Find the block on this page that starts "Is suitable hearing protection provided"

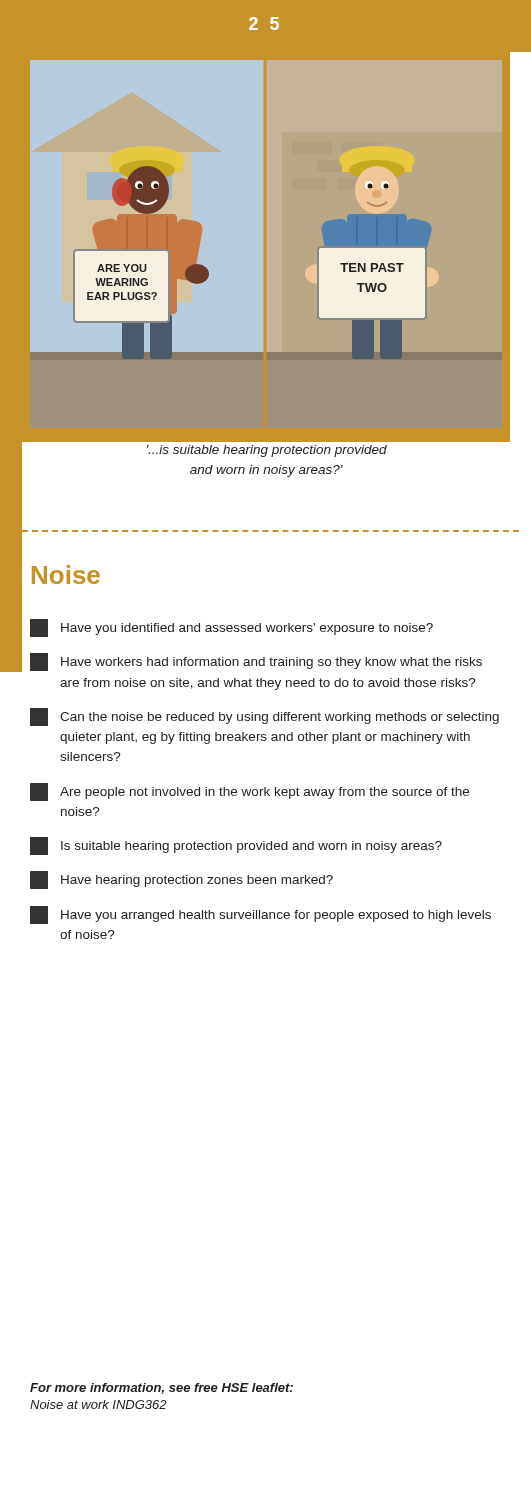tap(236, 846)
